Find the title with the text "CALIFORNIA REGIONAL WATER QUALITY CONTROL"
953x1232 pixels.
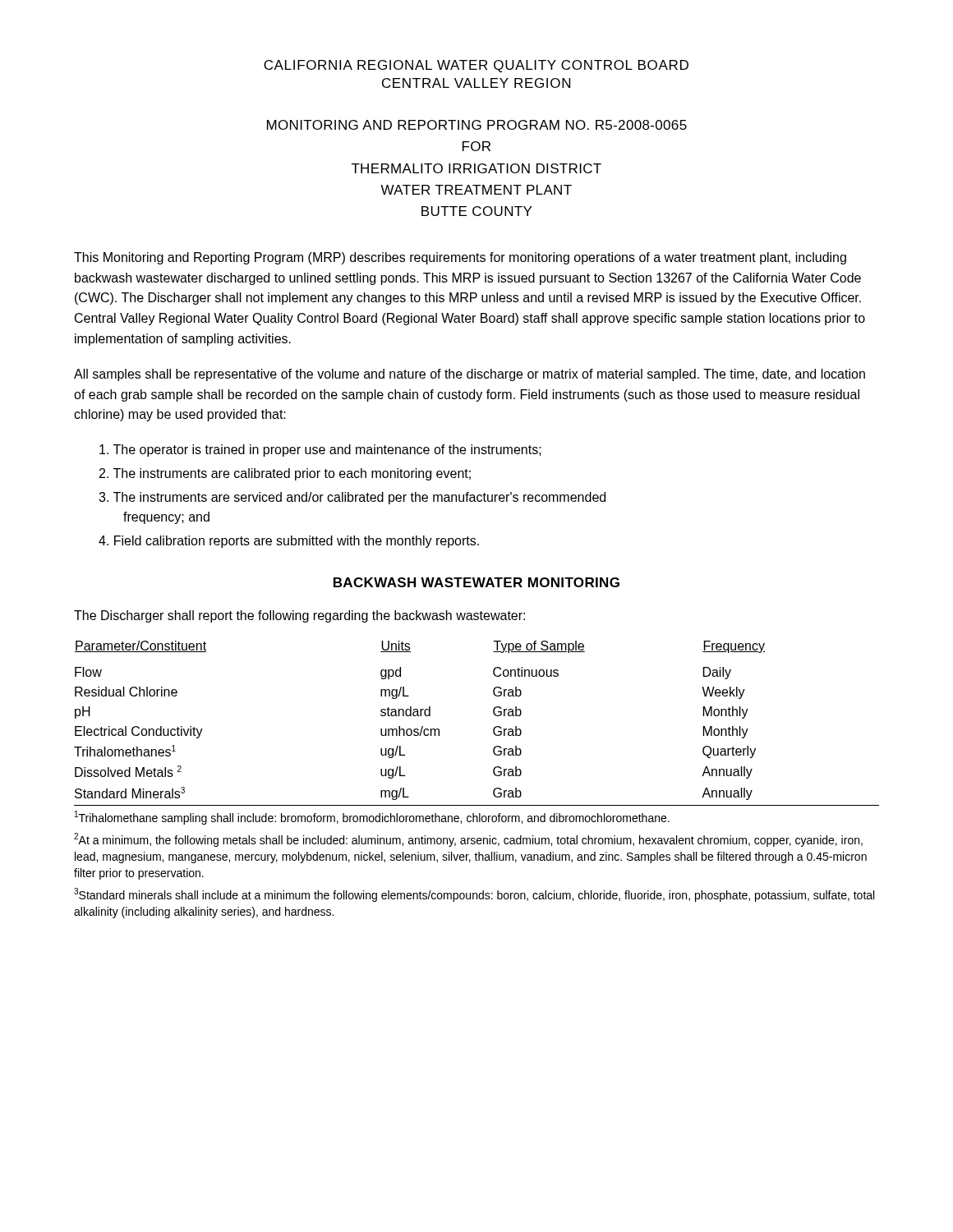coord(476,75)
